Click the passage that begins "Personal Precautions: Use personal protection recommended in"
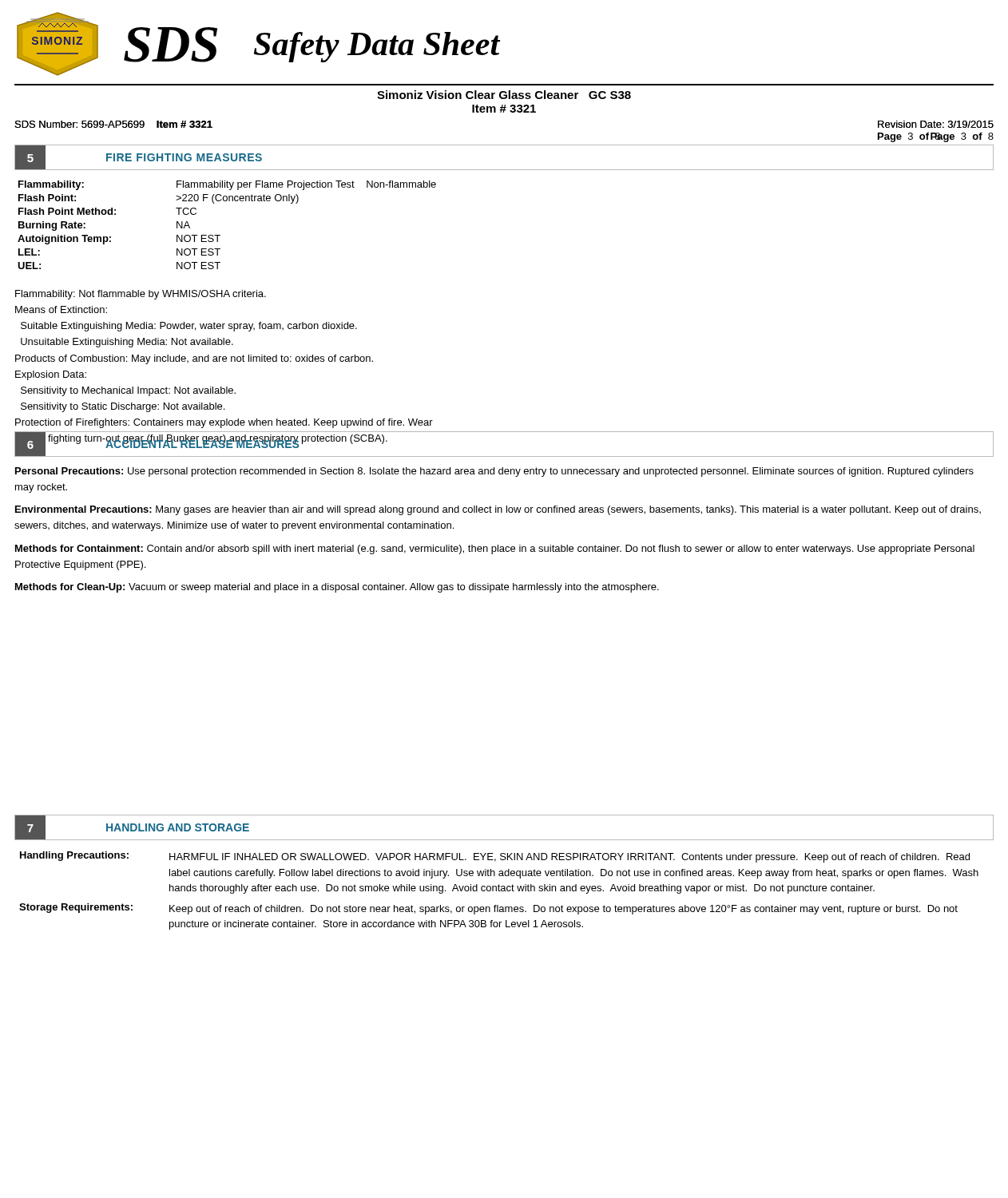The height and width of the screenshot is (1198, 1008). 494,472
